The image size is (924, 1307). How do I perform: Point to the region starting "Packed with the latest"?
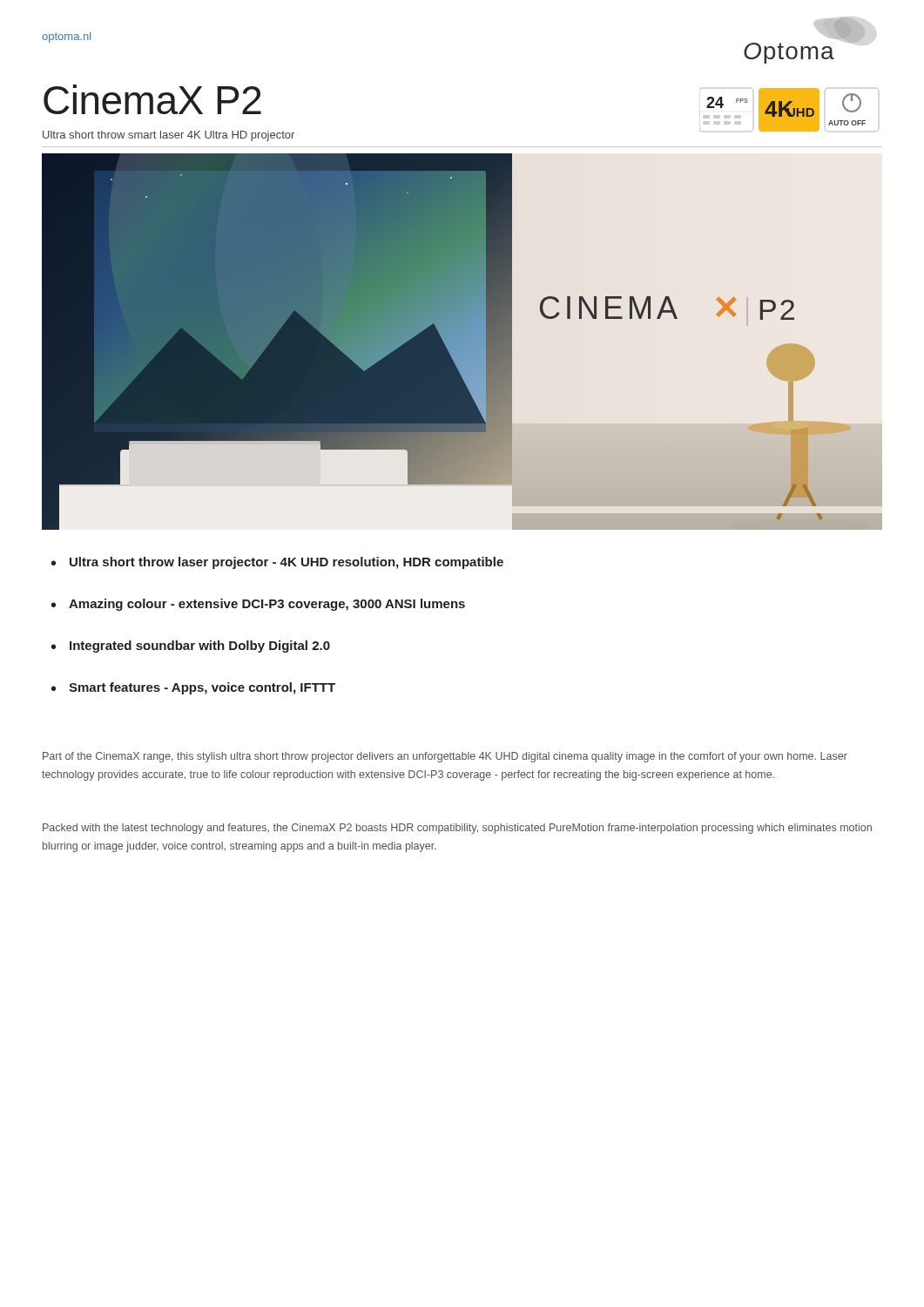coord(462,837)
